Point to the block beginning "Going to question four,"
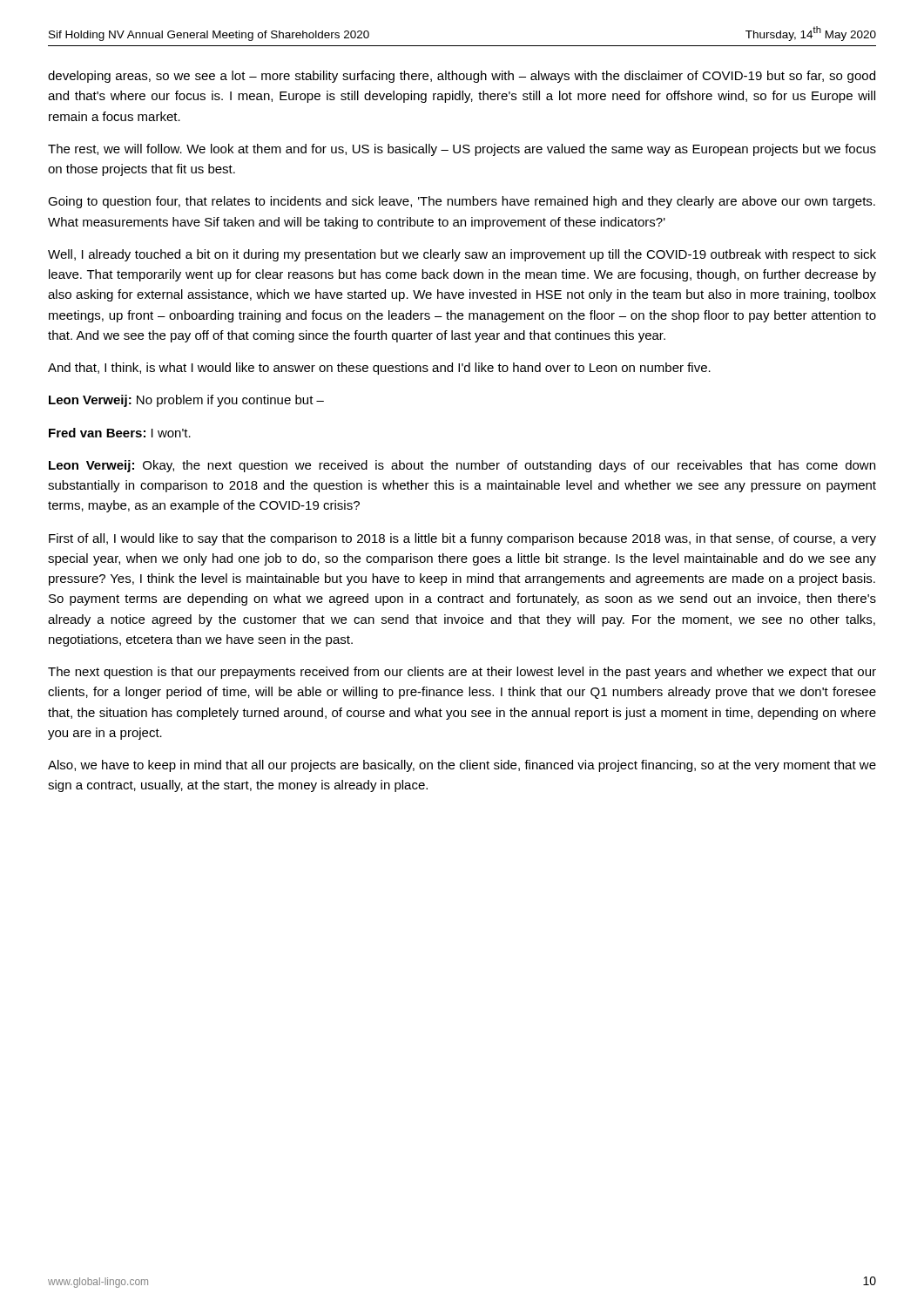The width and height of the screenshot is (924, 1307). (462, 211)
